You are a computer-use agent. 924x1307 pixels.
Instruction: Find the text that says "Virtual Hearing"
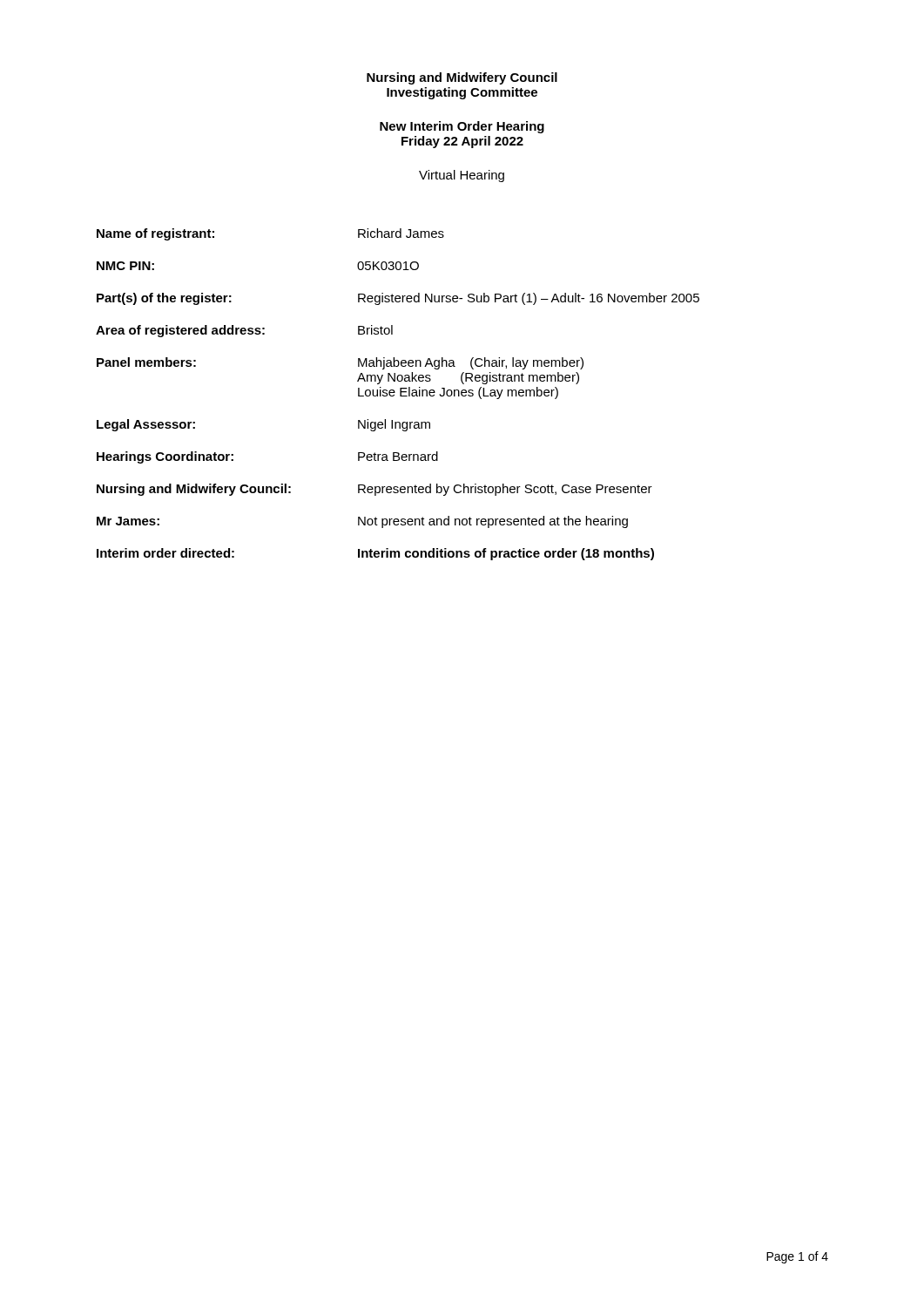[462, 175]
